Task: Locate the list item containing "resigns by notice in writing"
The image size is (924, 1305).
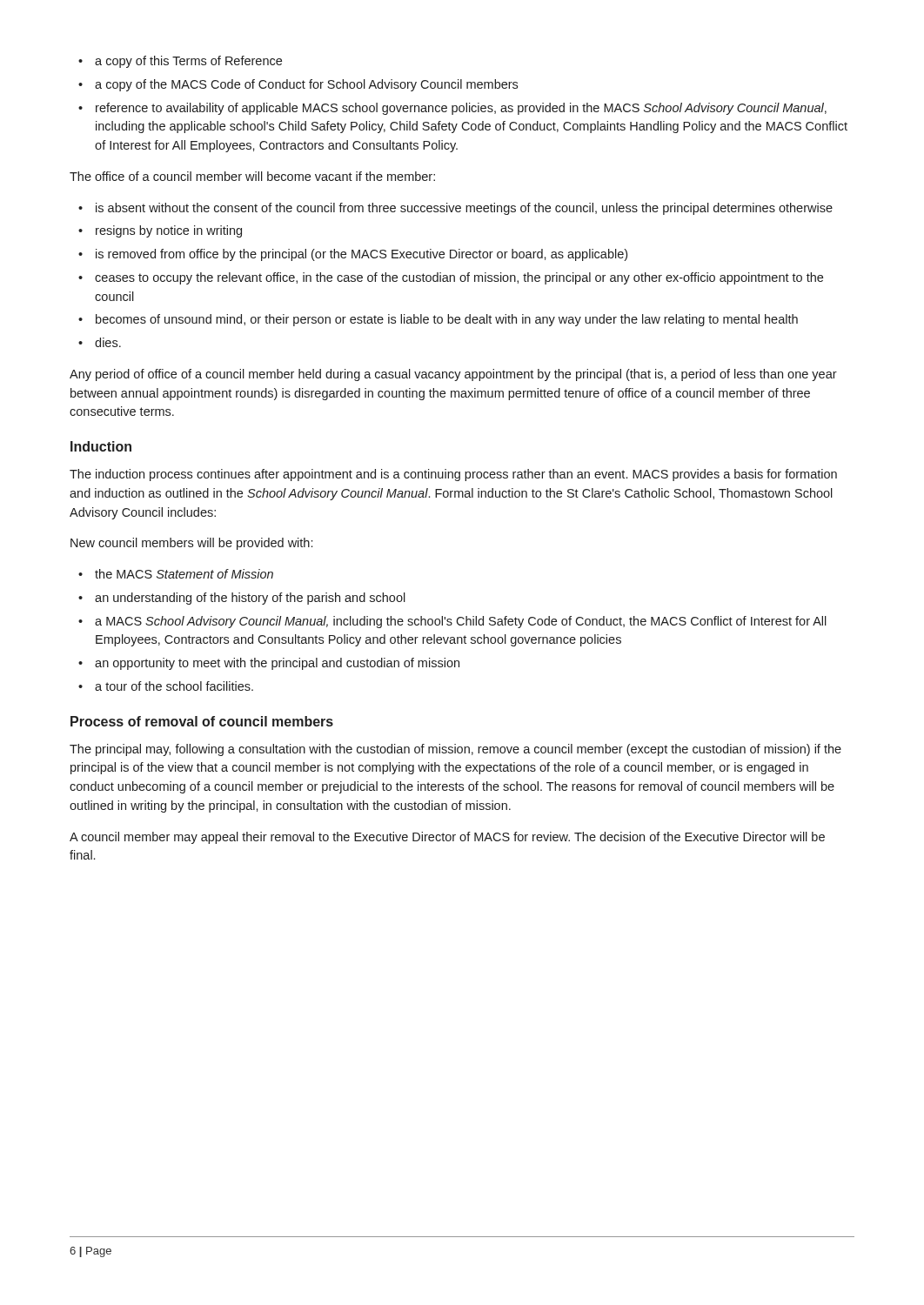Action: [x=169, y=232]
